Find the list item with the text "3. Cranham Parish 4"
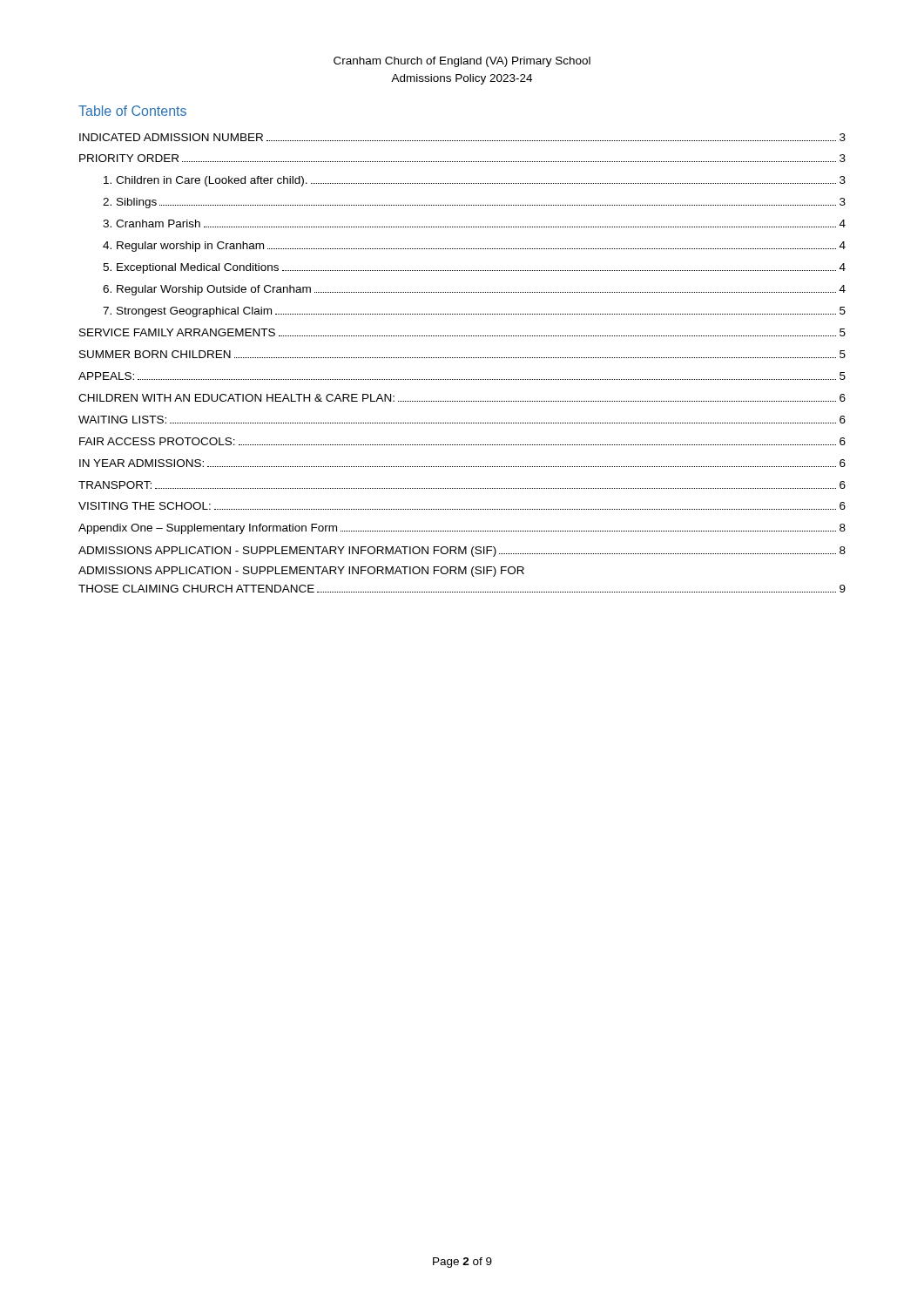 [x=474, y=225]
